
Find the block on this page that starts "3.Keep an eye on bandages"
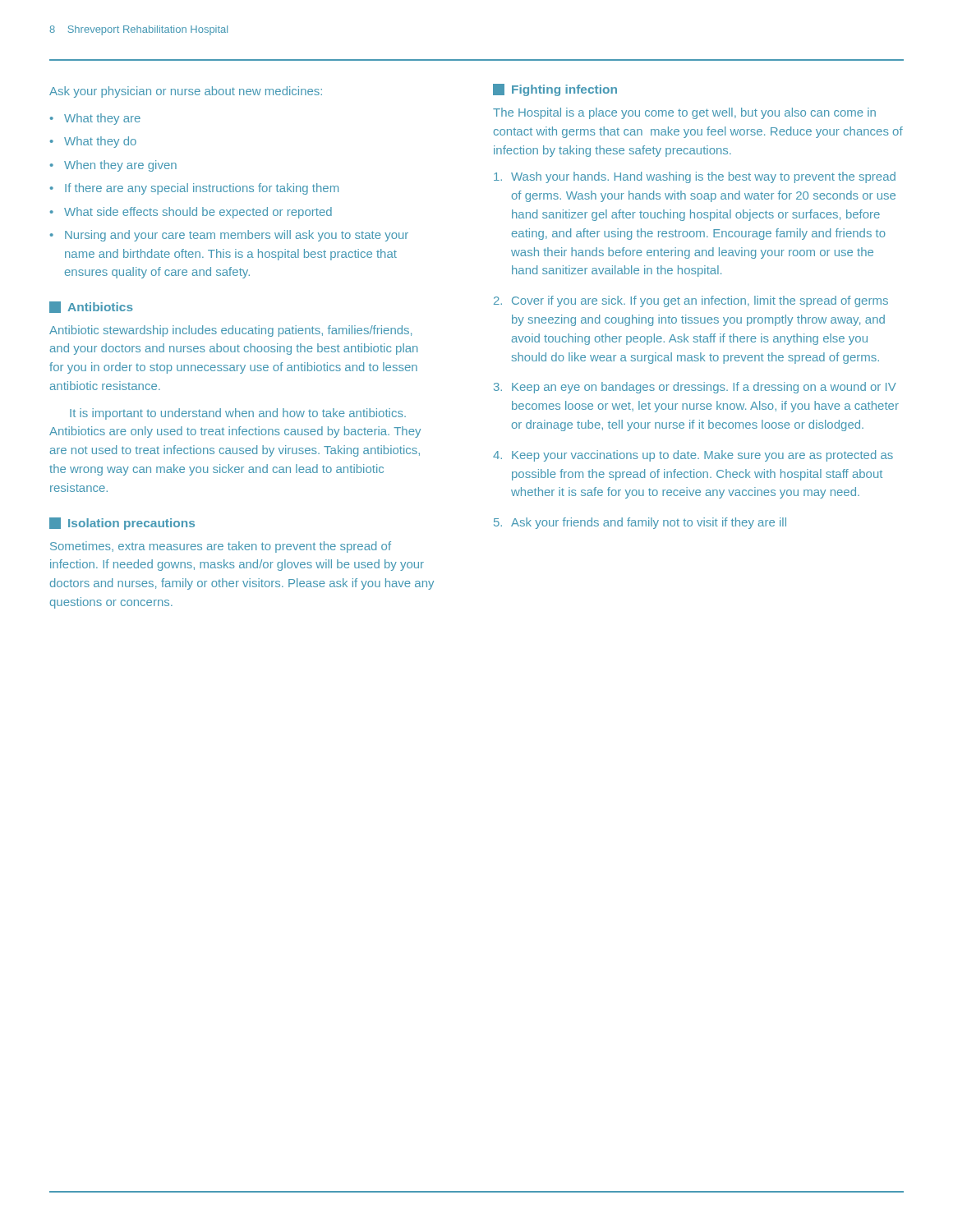pos(696,405)
